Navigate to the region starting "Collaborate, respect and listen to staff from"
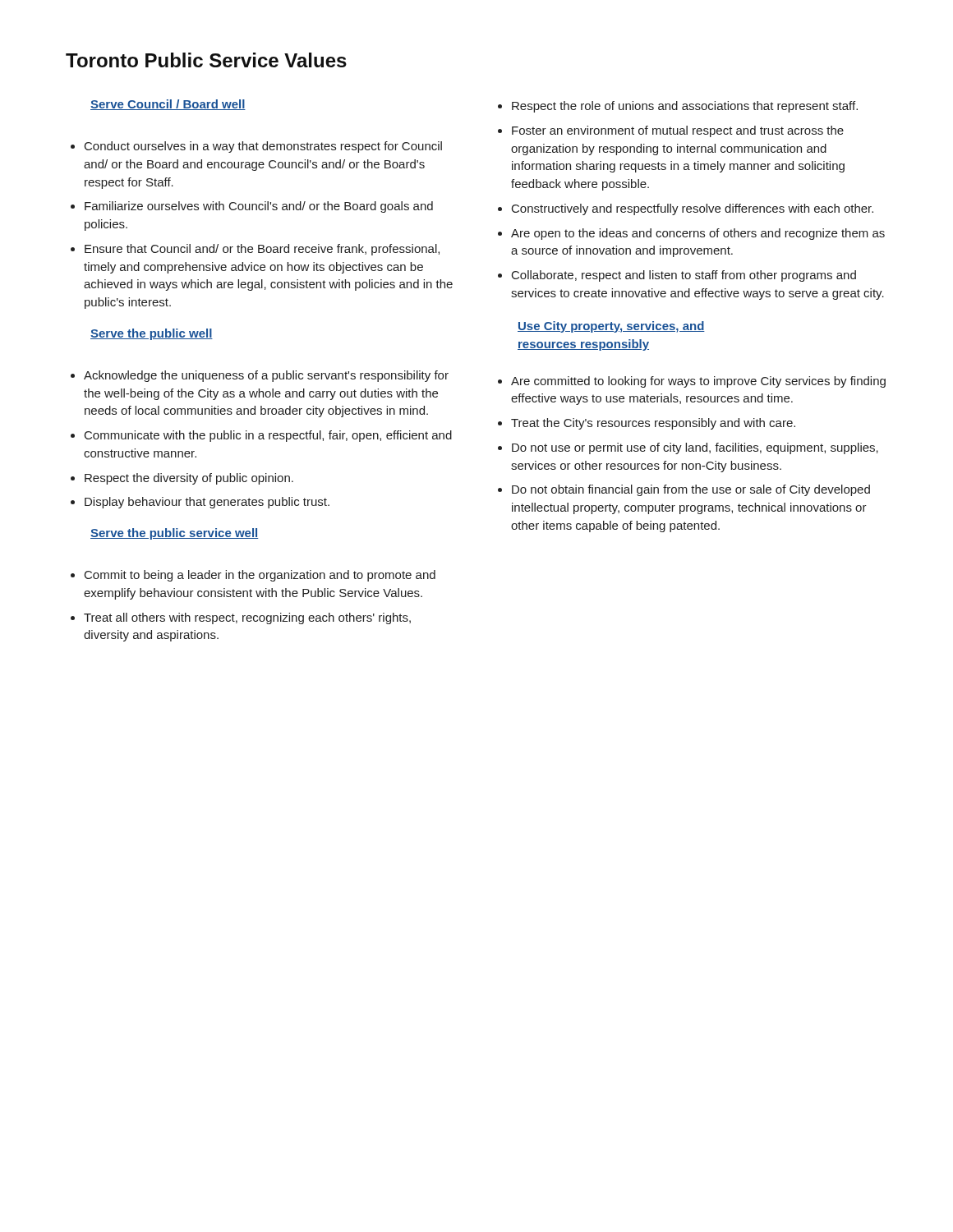The height and width of the screenshot is (1232, 953). [x=698, y=284]
